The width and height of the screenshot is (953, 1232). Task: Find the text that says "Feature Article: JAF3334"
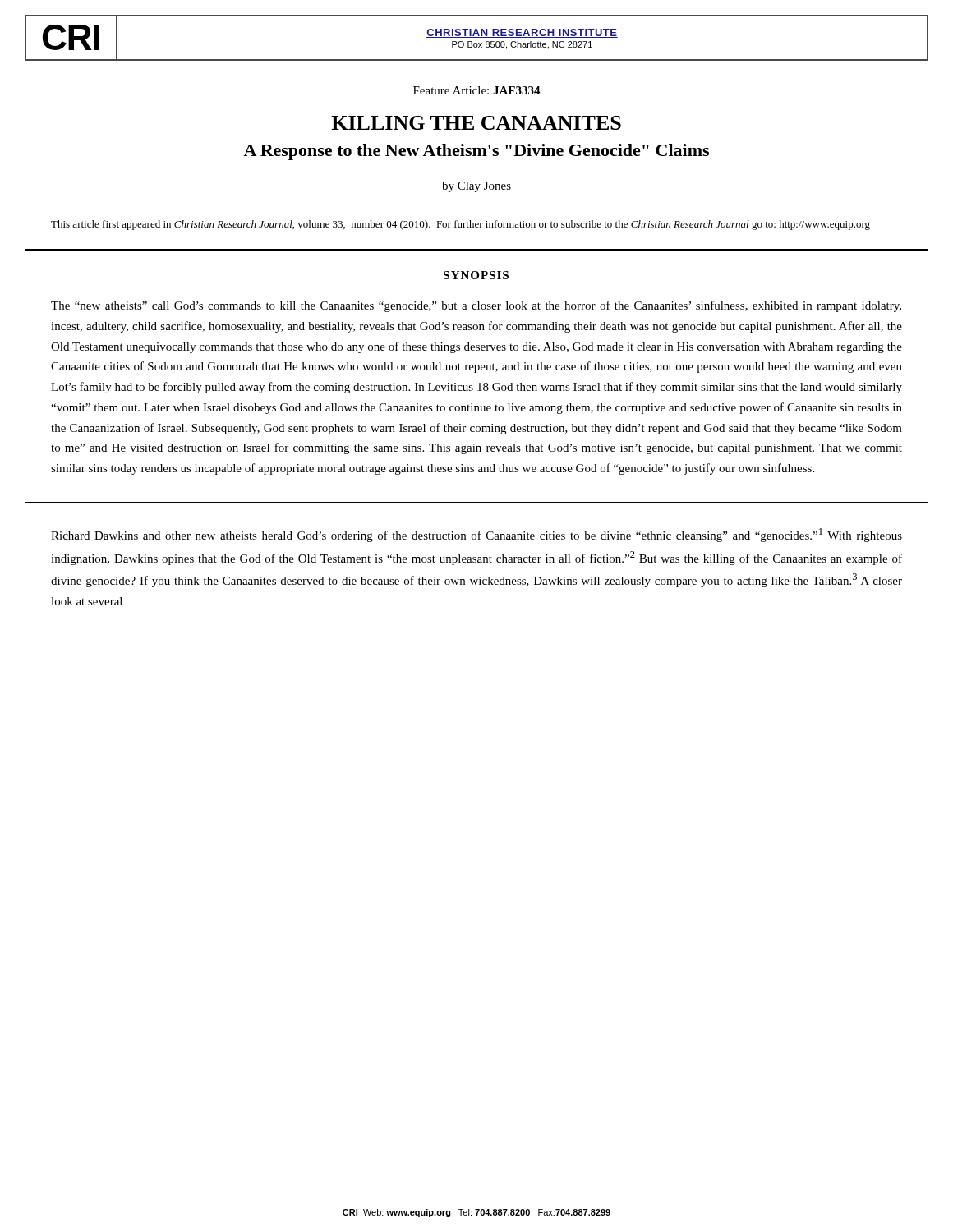click(x=476, y=90)
